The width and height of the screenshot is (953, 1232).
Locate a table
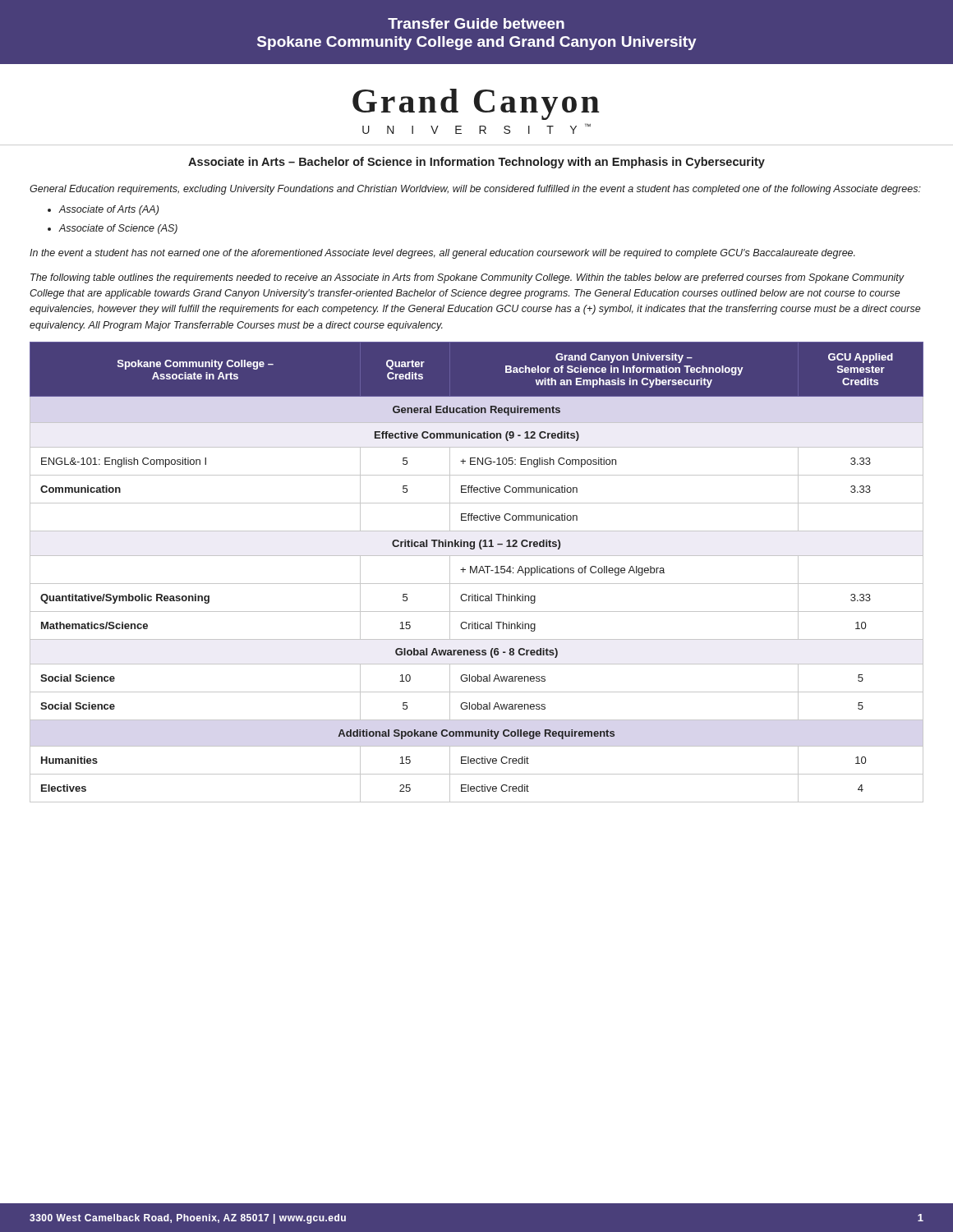(x=476, y=572)
